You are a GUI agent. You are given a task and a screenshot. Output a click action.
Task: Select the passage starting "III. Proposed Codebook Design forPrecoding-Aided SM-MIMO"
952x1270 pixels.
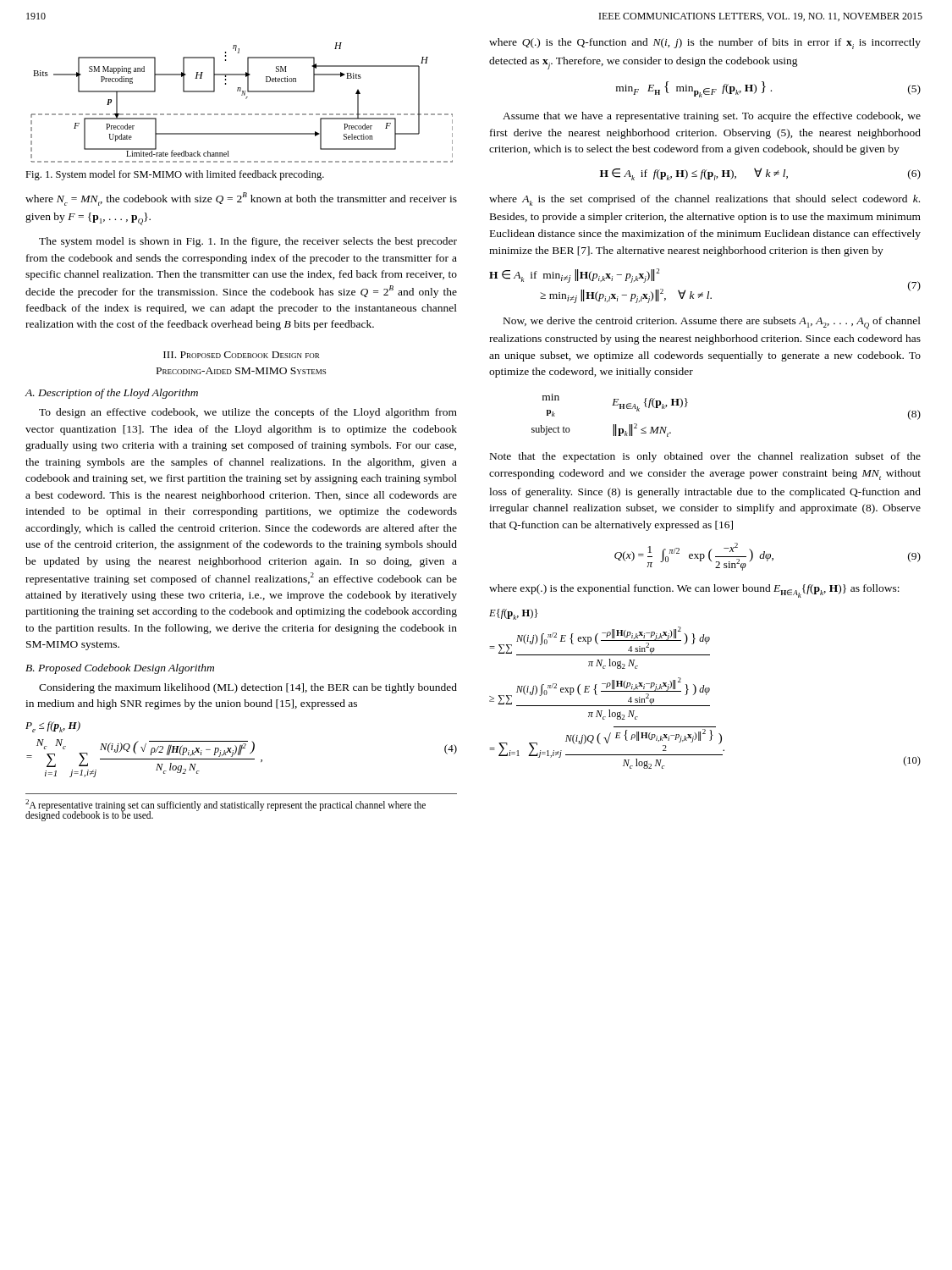(241, 362)
